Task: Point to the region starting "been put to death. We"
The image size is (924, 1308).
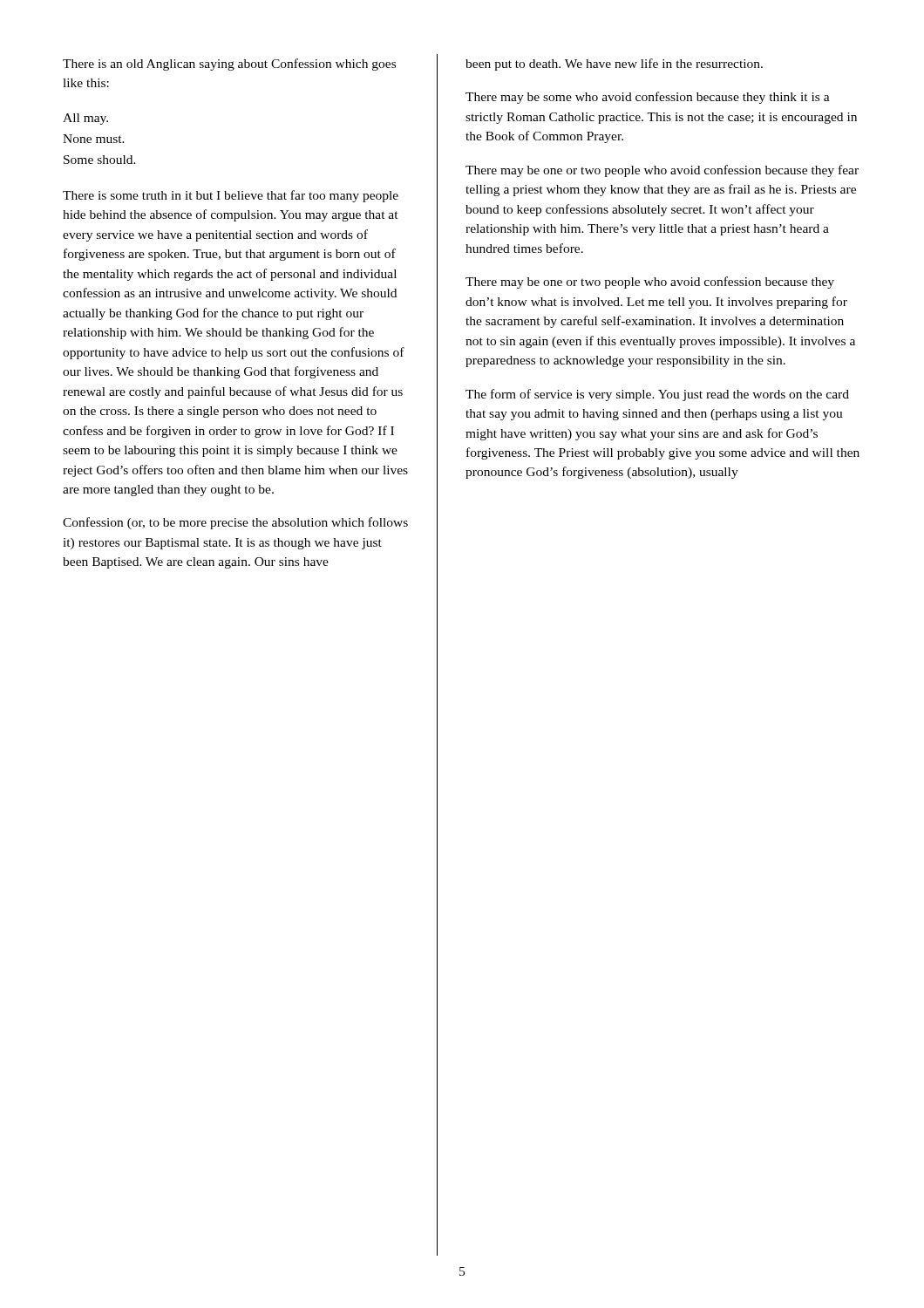Action: tap(663, 64)
